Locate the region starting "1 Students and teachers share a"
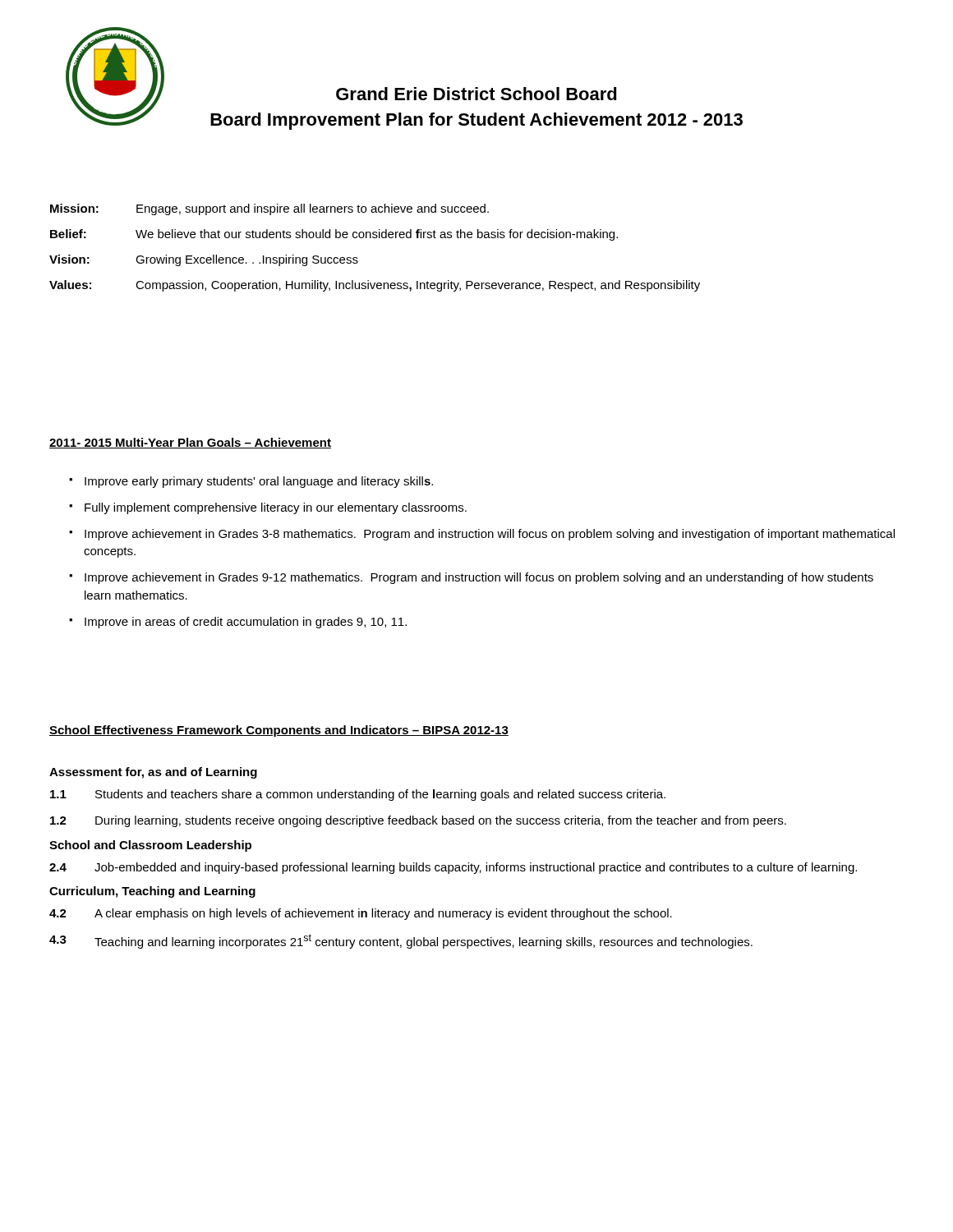The image size is (953, 1232). click(x=476, y=794)
